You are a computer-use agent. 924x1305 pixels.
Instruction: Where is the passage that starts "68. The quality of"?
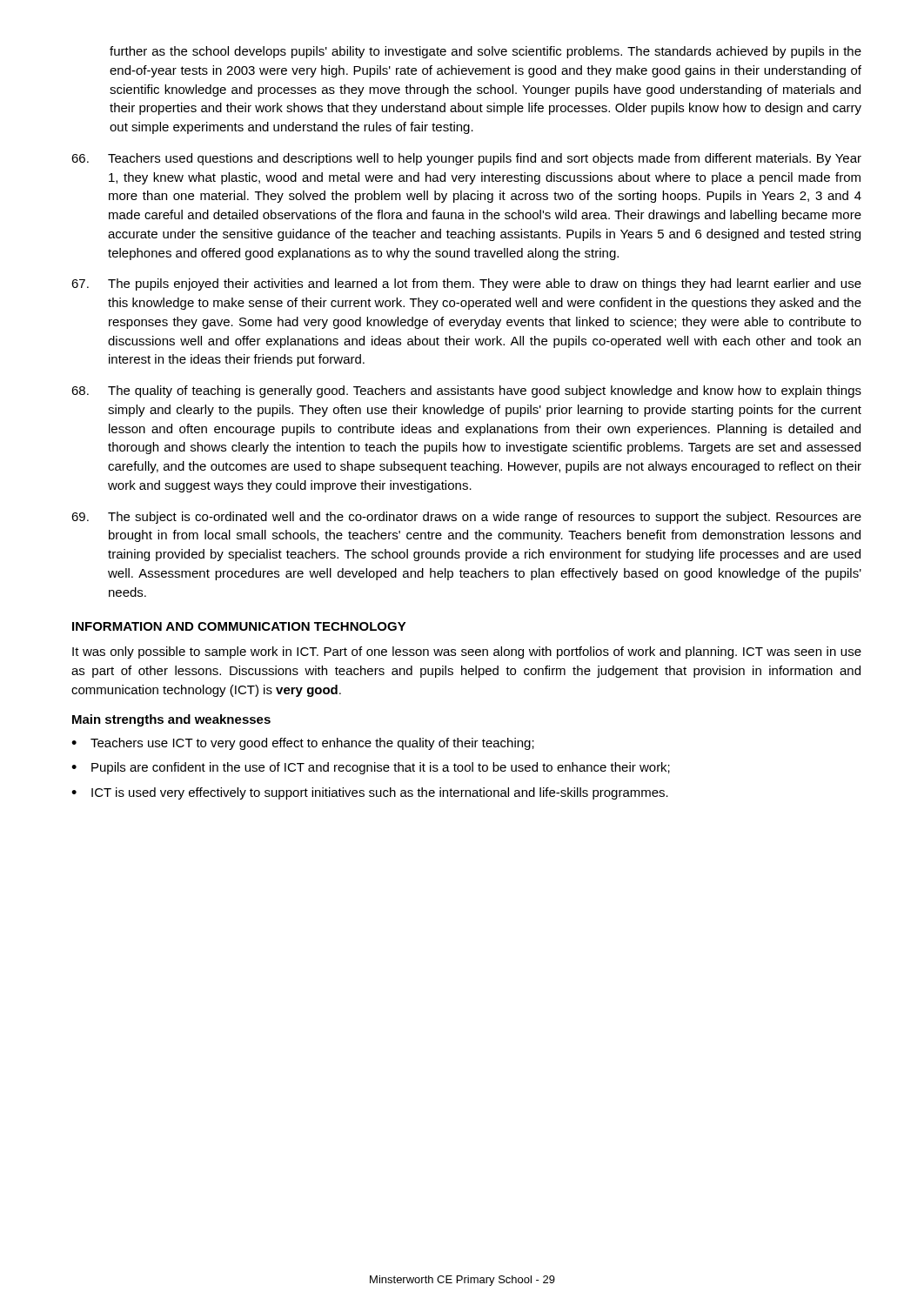(x=466, y=438)
